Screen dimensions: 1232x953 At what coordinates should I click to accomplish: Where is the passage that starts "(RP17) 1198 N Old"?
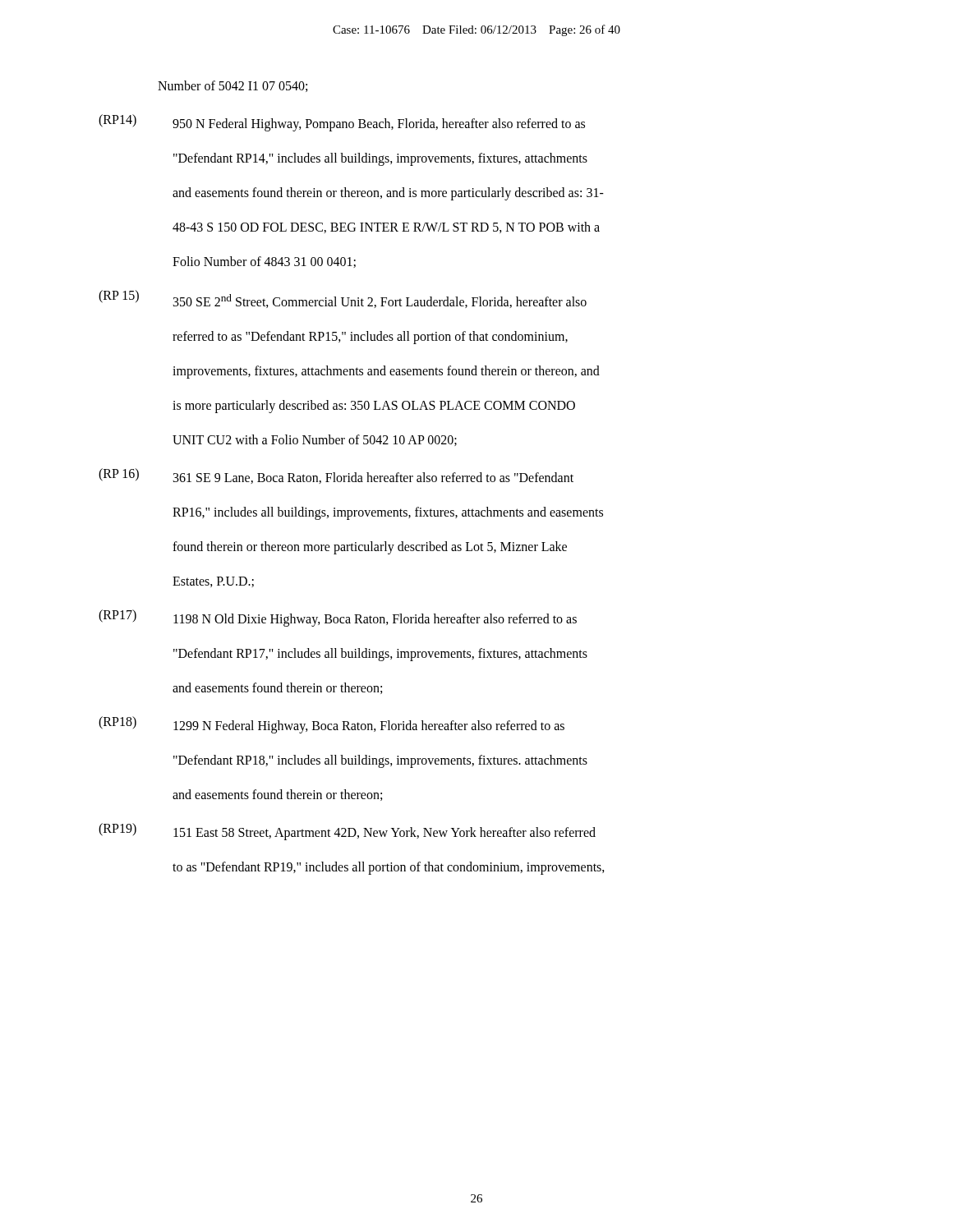[485, 654]
